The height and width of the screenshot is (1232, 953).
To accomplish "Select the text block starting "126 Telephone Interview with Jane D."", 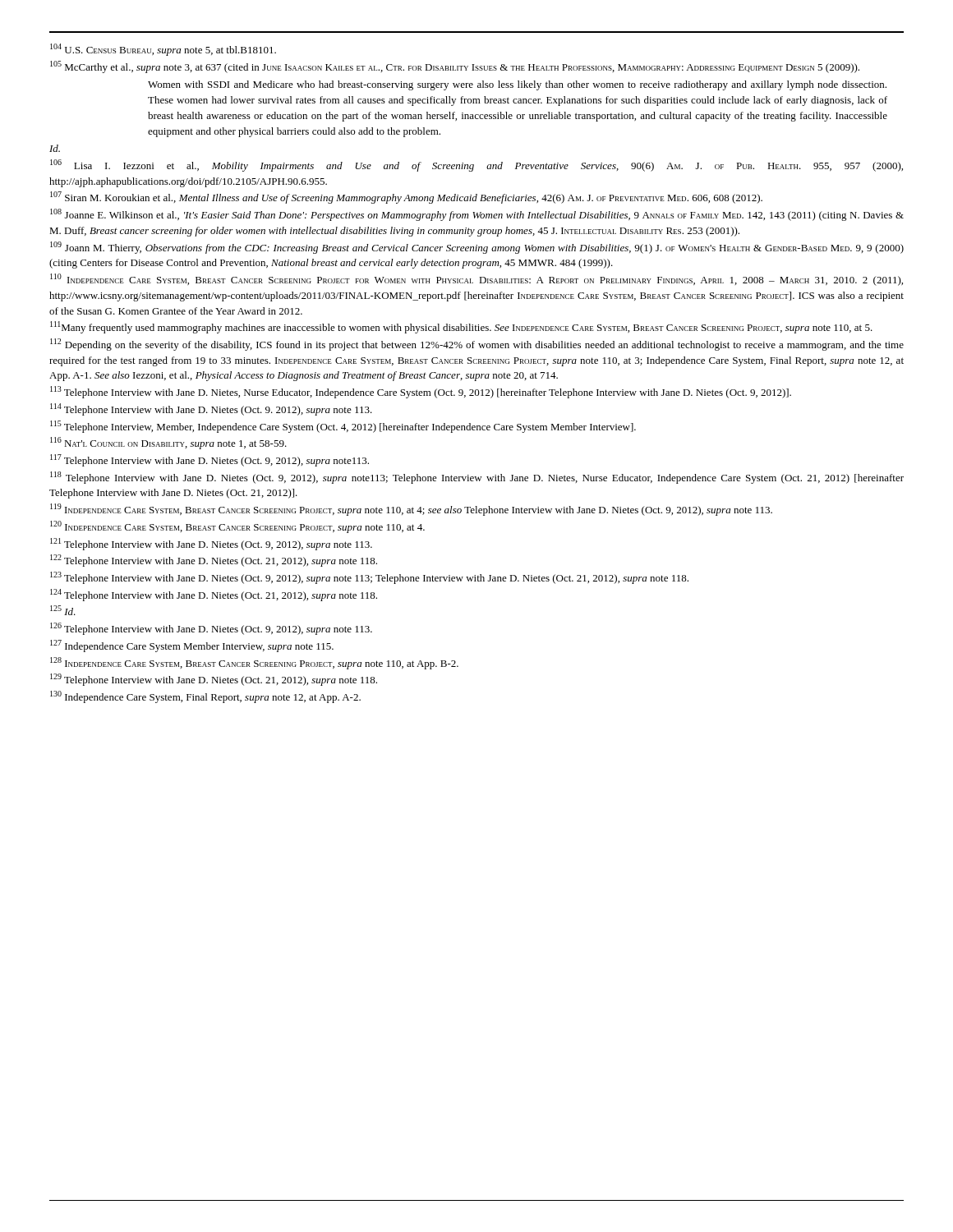I will coord(211,628).
